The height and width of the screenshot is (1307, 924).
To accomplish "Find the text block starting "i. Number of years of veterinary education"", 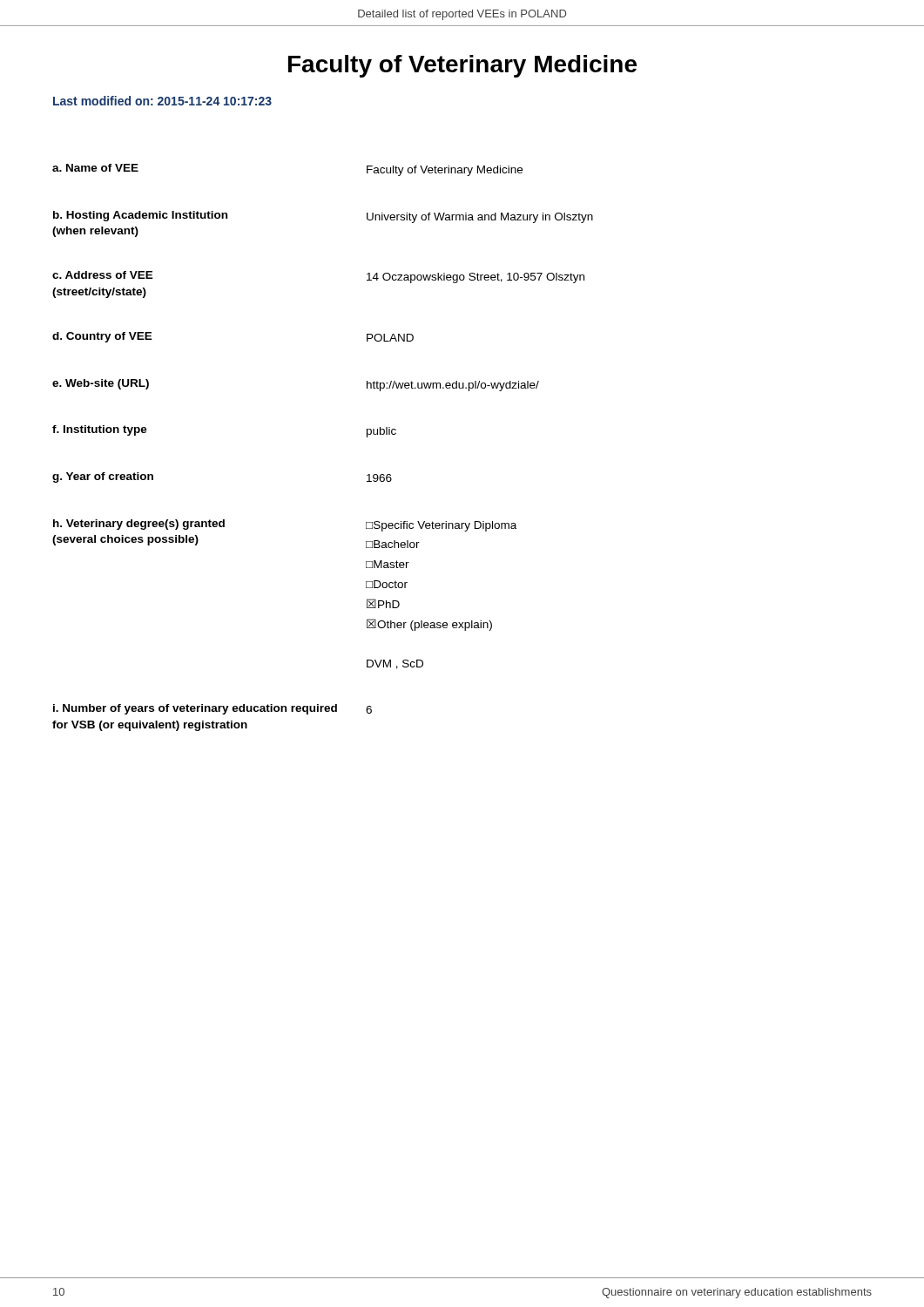I will click(x=212, y=709).
